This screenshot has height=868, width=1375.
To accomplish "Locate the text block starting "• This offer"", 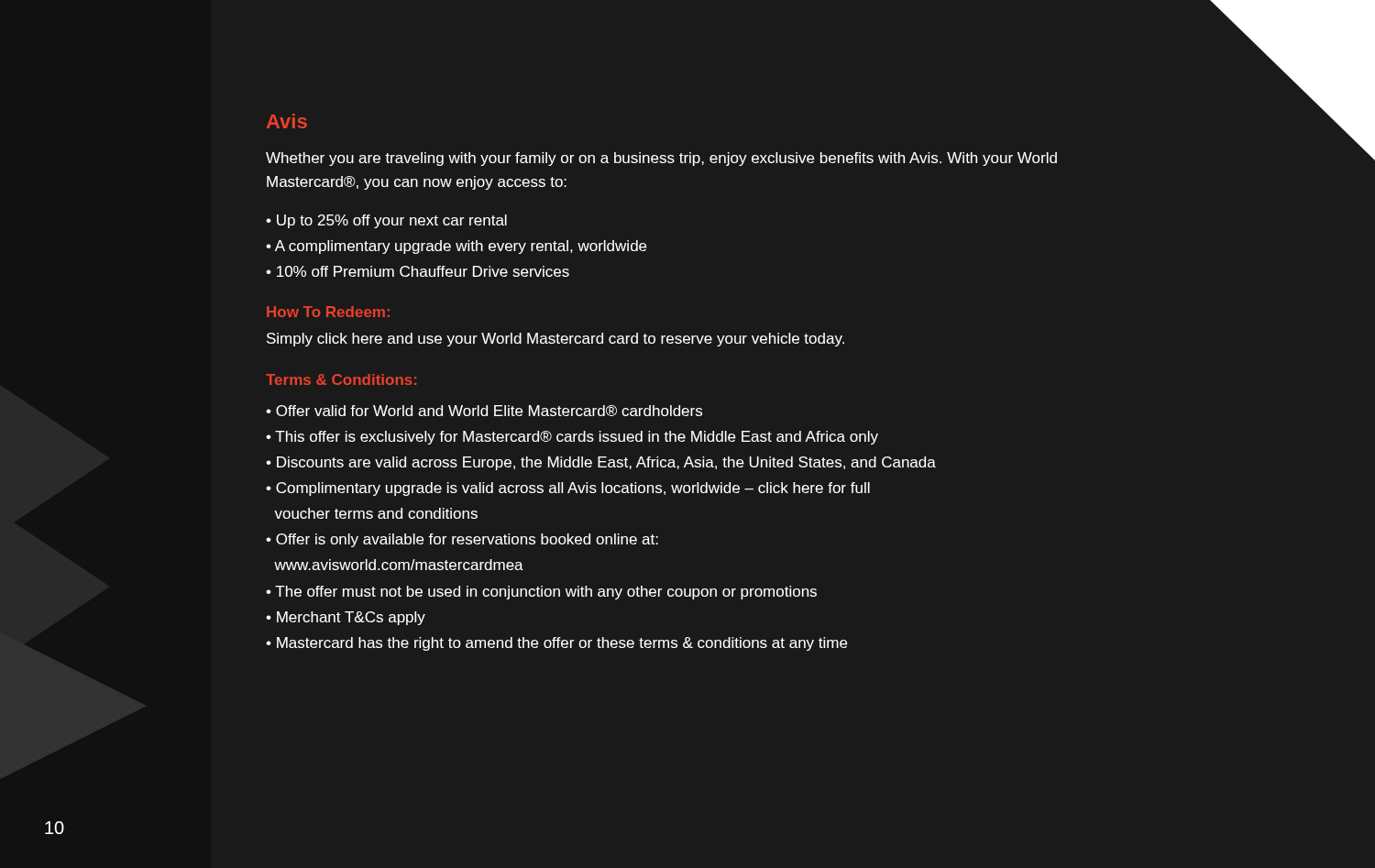I will 572,437.
